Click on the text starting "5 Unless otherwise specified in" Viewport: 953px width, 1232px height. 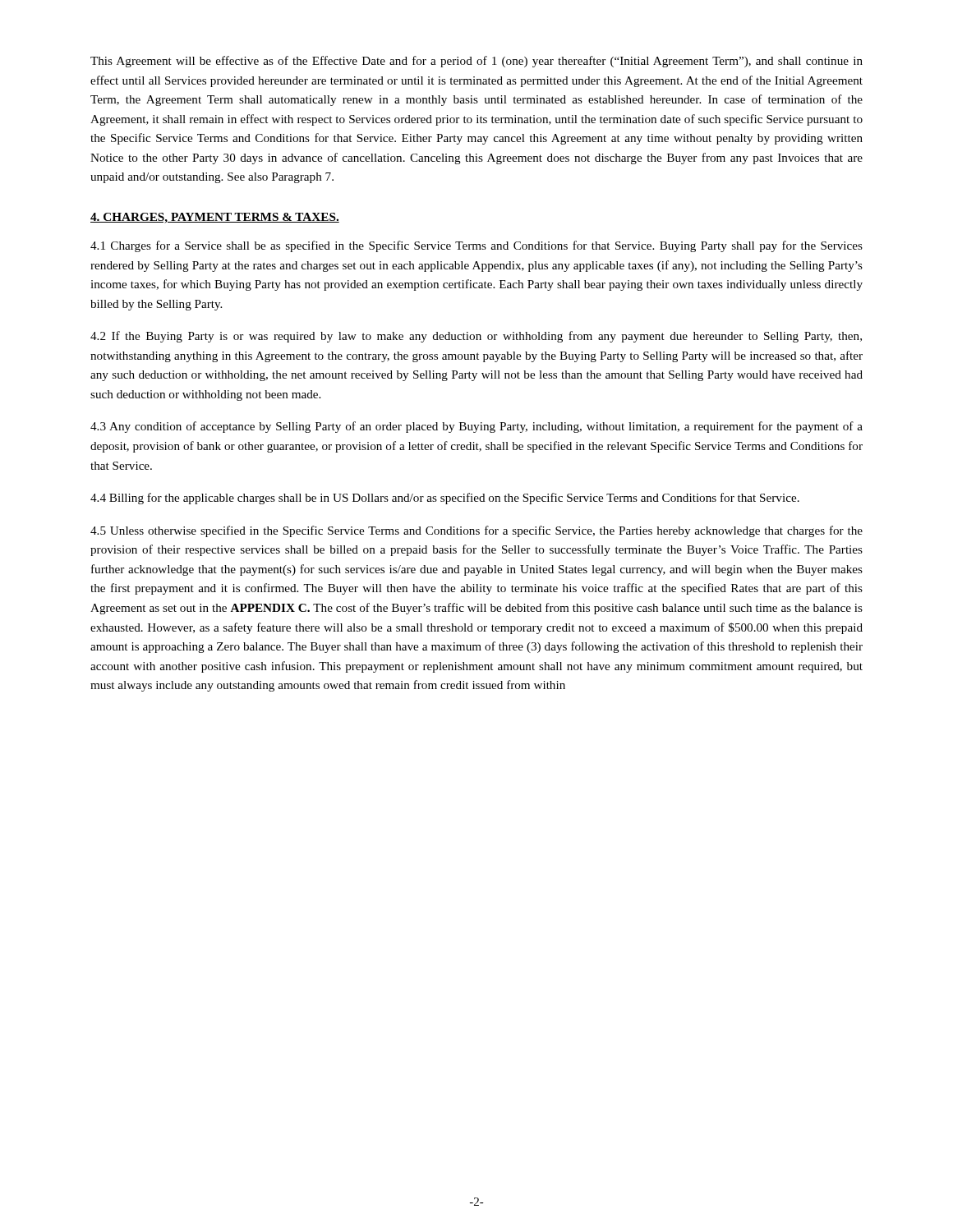[x=476, y=607]
